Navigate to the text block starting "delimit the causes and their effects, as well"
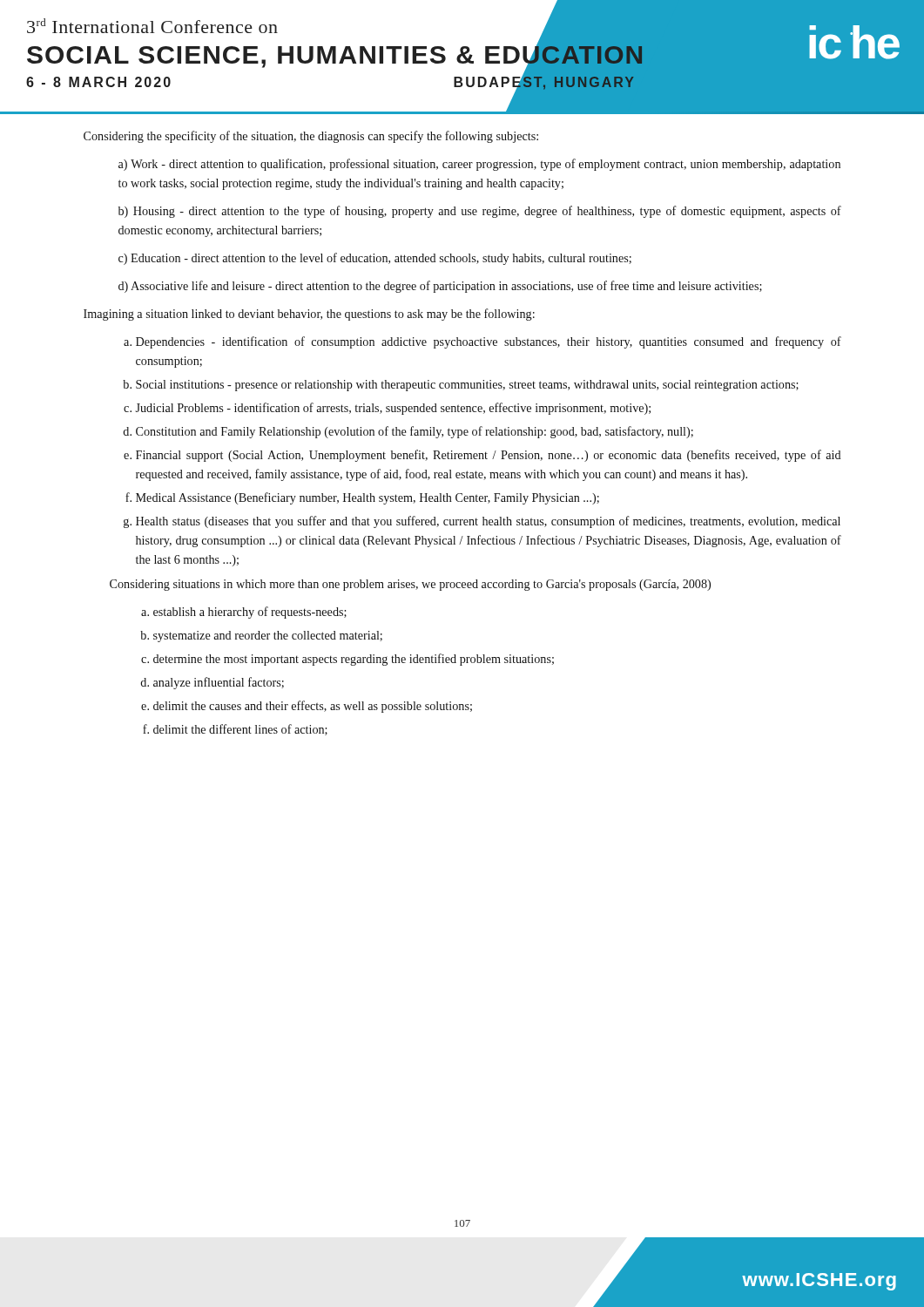Image resolution: width=924 pixels, height=1307 pixels. (313, 706)
